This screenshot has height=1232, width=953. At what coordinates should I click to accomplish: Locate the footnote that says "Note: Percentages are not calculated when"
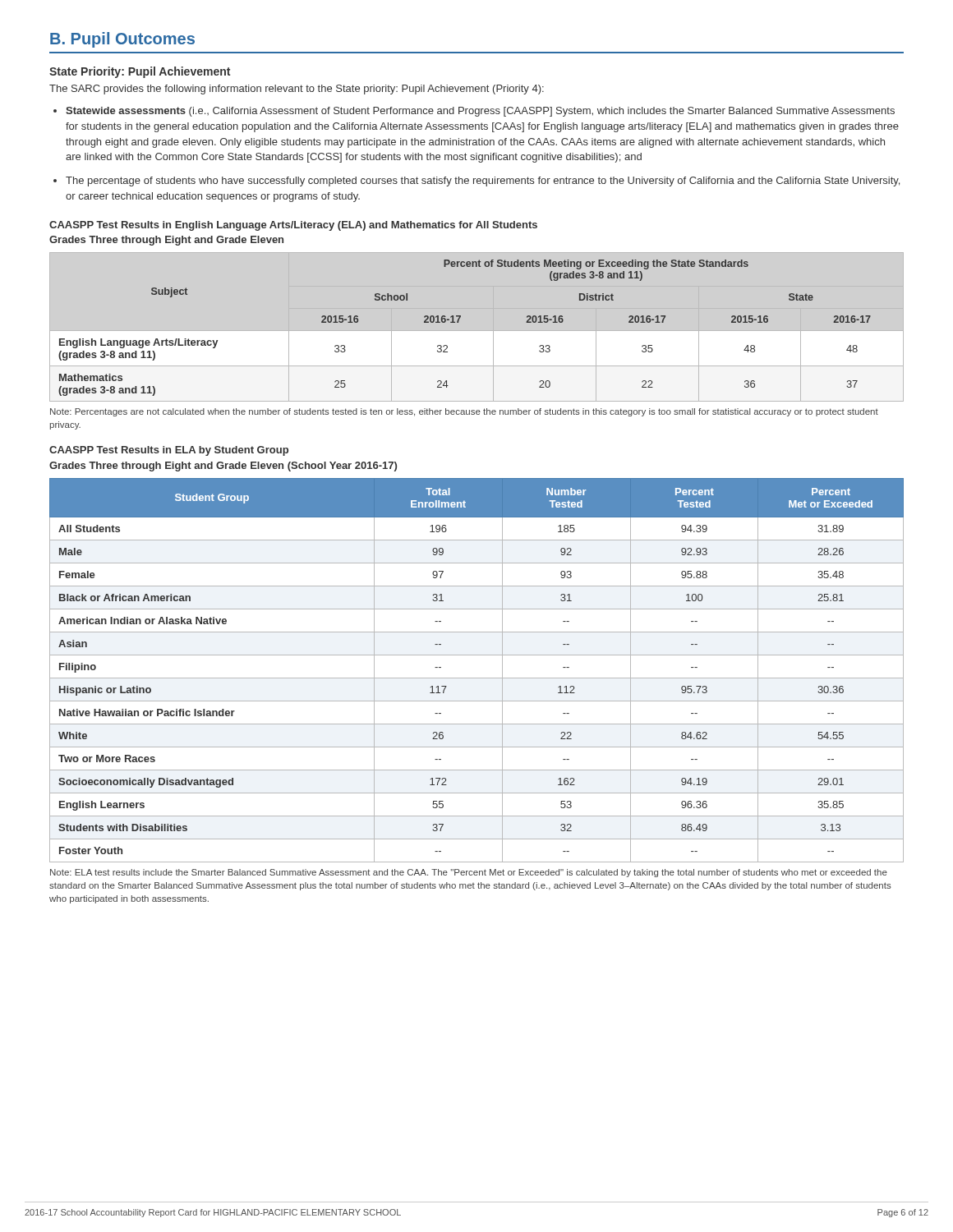click(x=464, y=418)
